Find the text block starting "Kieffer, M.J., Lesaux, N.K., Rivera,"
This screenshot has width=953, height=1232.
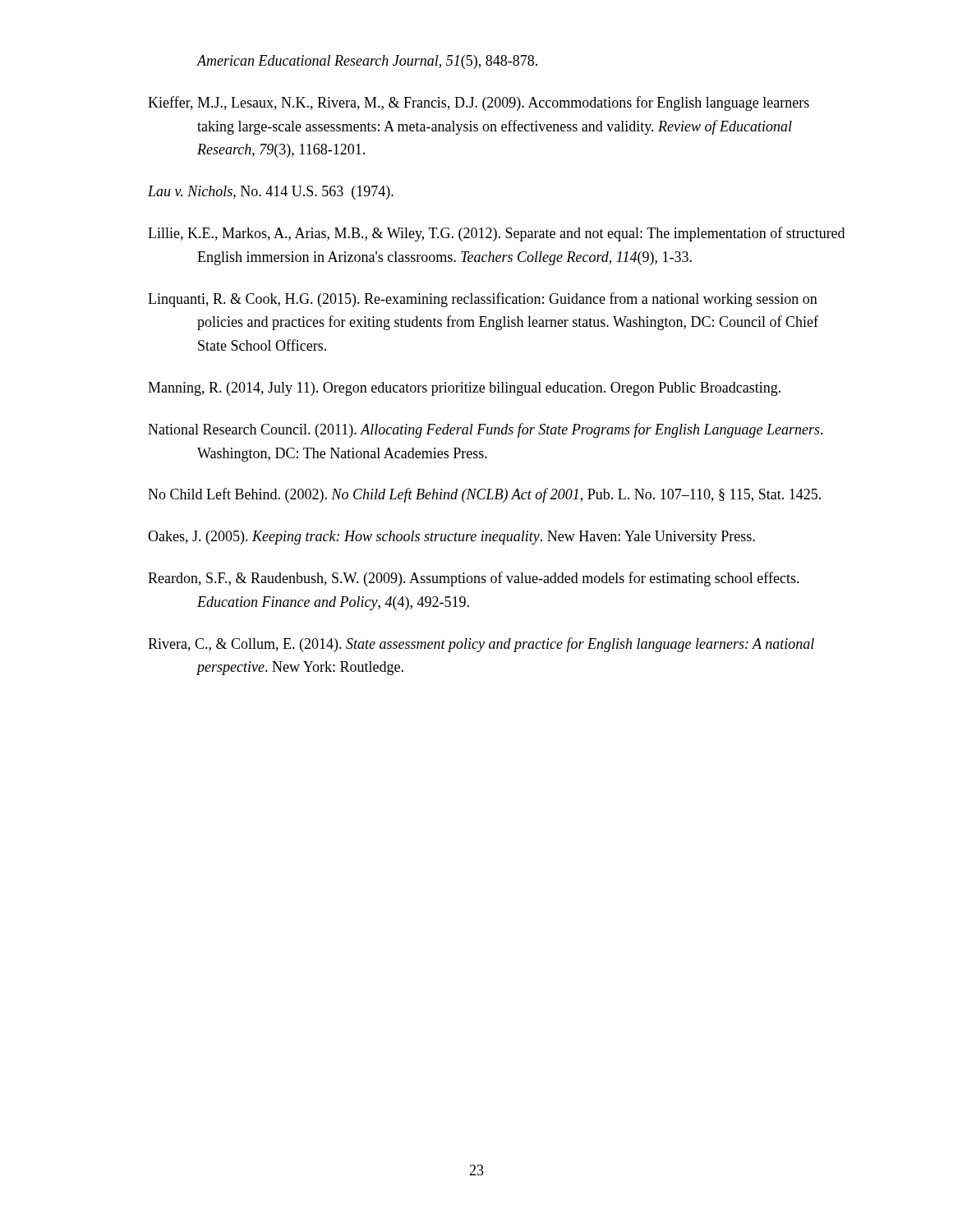coord(479,126)
